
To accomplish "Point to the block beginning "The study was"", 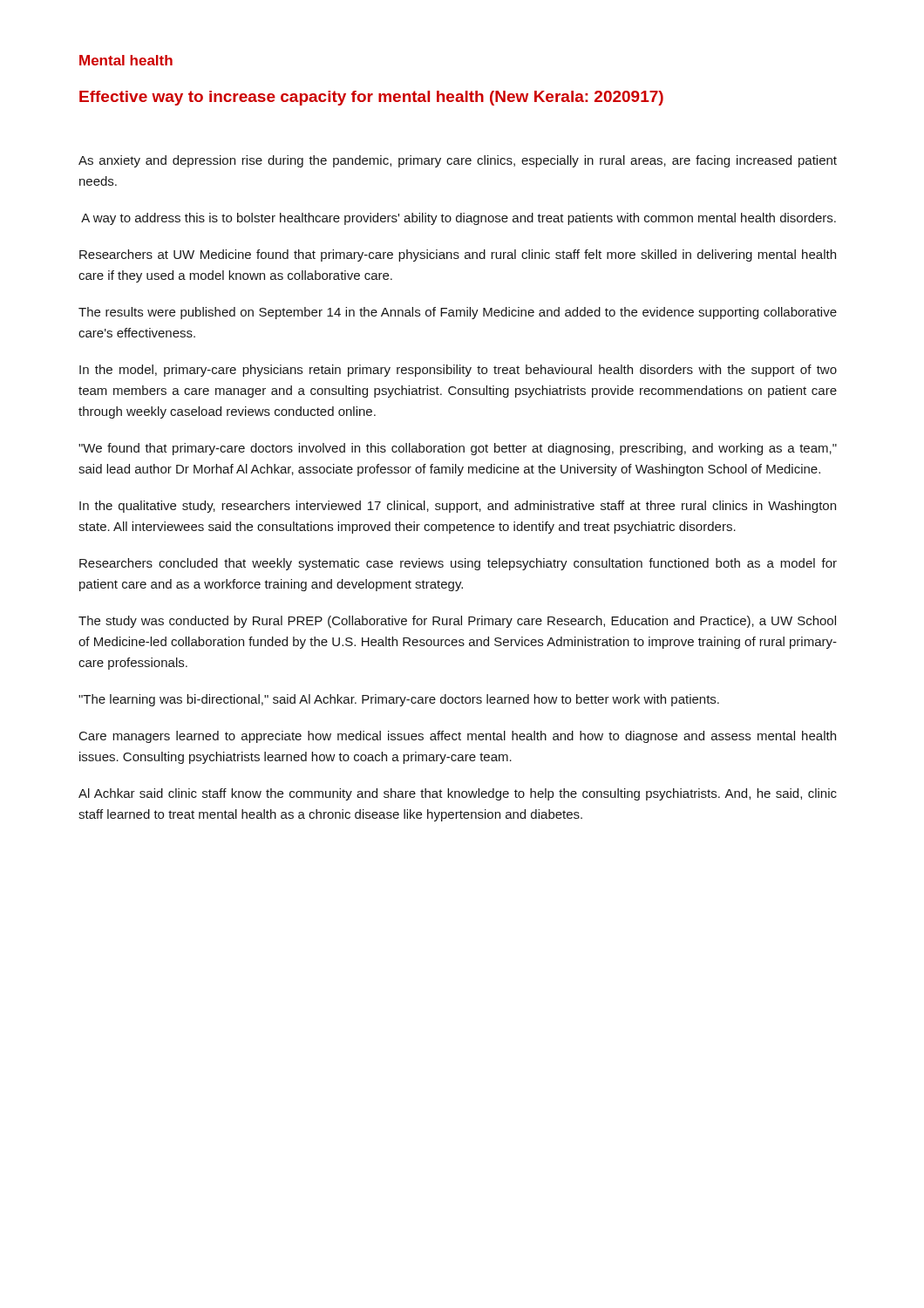I will point(458,641).
